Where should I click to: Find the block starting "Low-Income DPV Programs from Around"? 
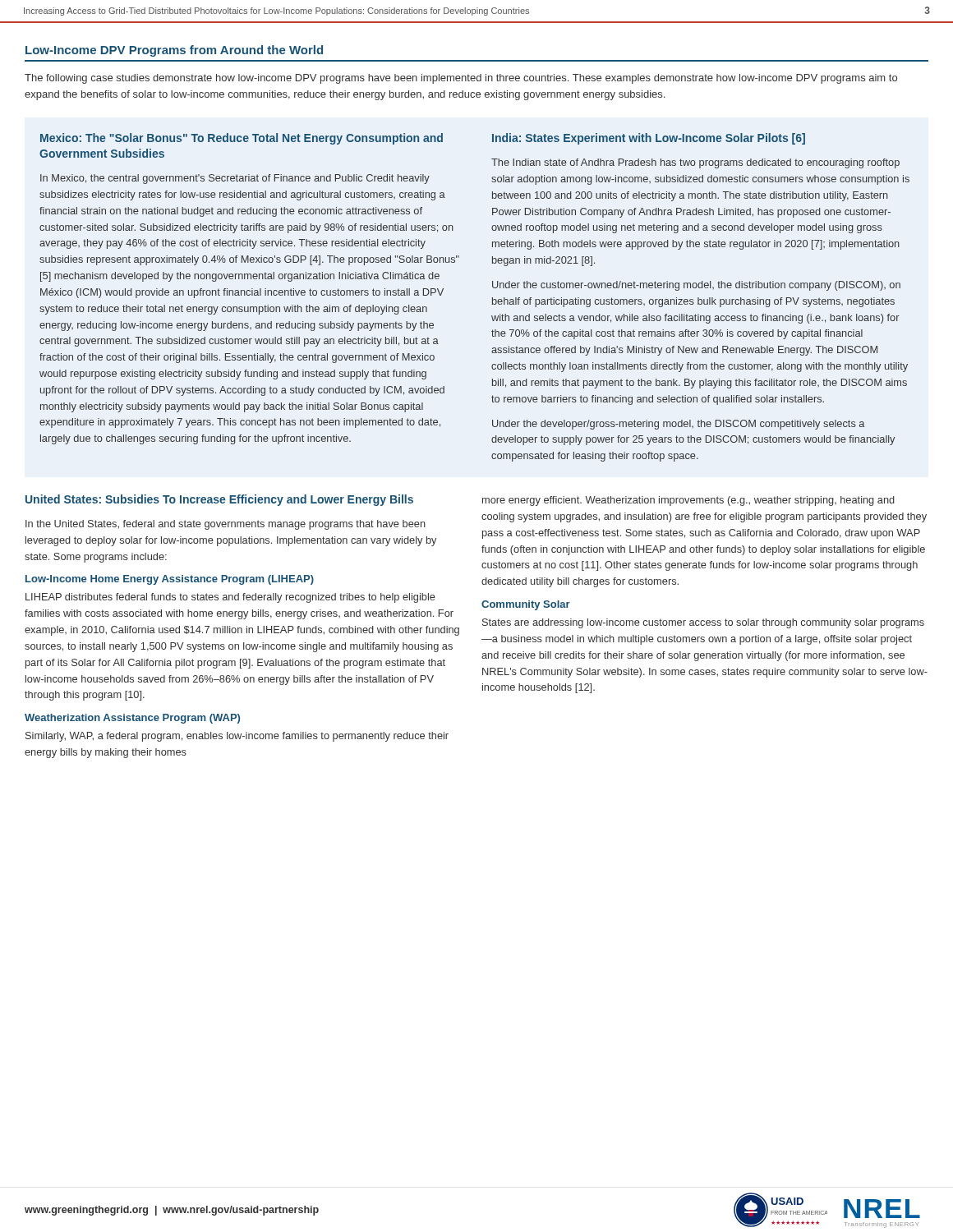[174, 50]
